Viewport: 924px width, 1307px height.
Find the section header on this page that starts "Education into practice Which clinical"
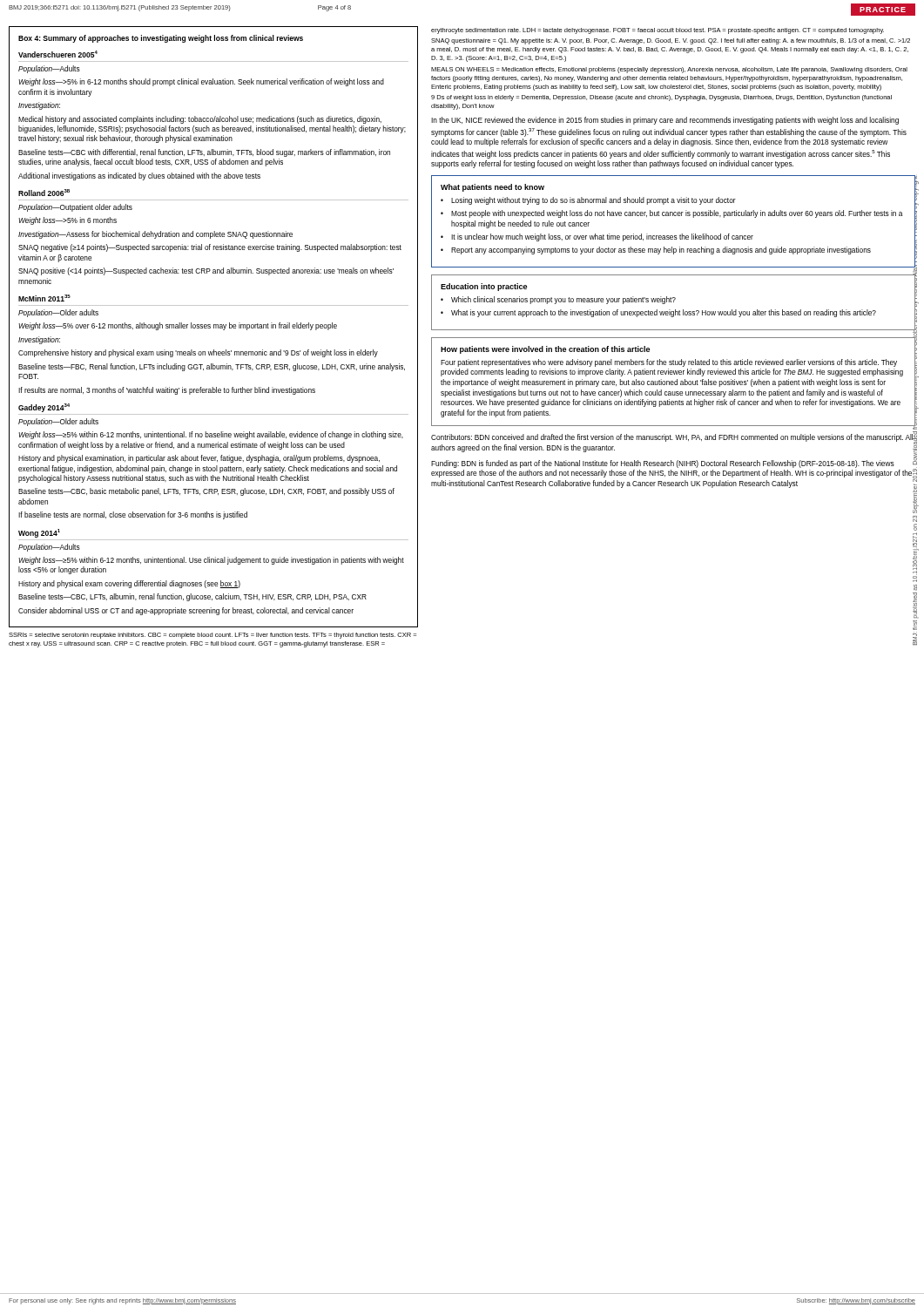pos(673,300)
